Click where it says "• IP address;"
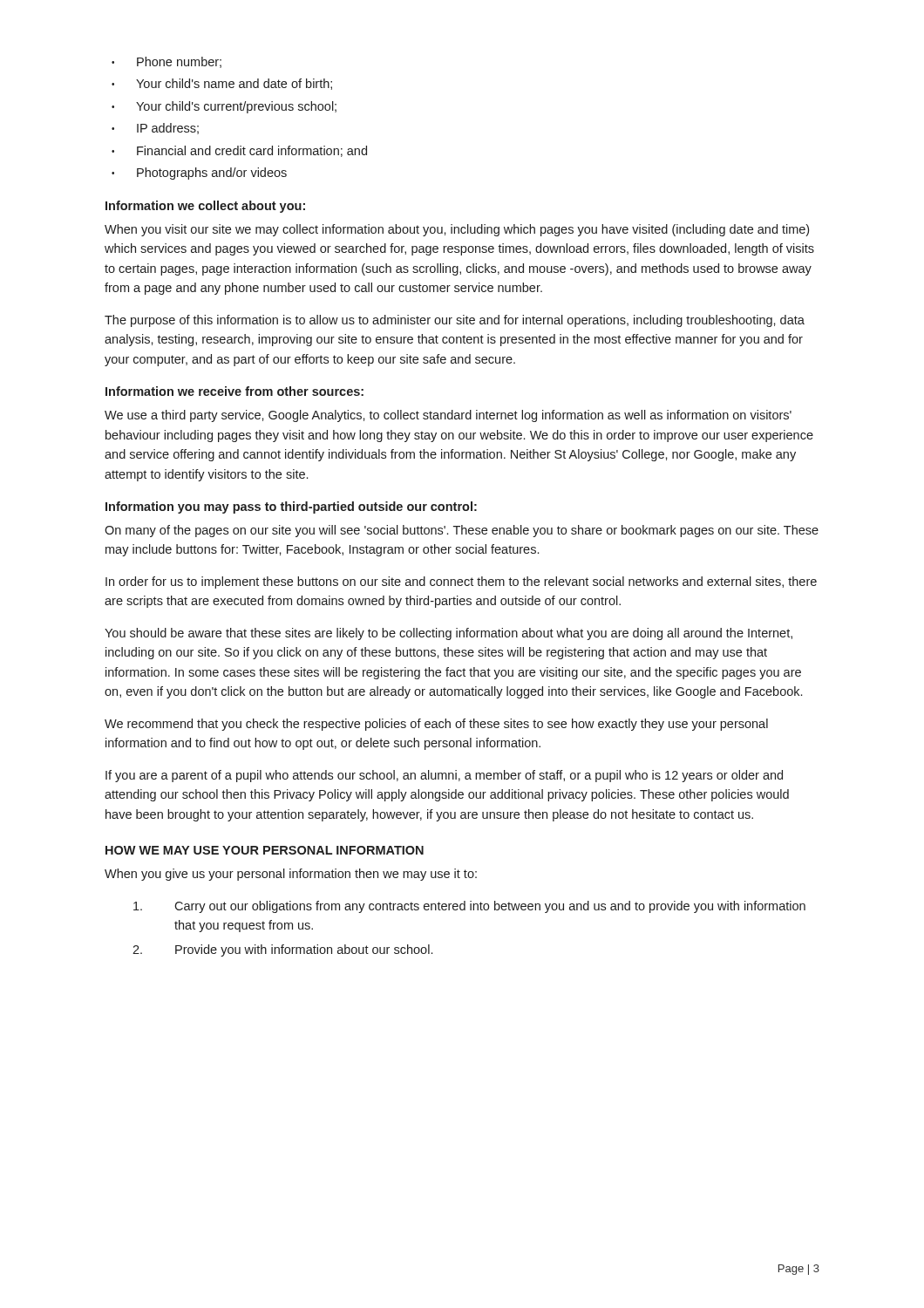924x1308 pixels. click(x=152, y=129)
